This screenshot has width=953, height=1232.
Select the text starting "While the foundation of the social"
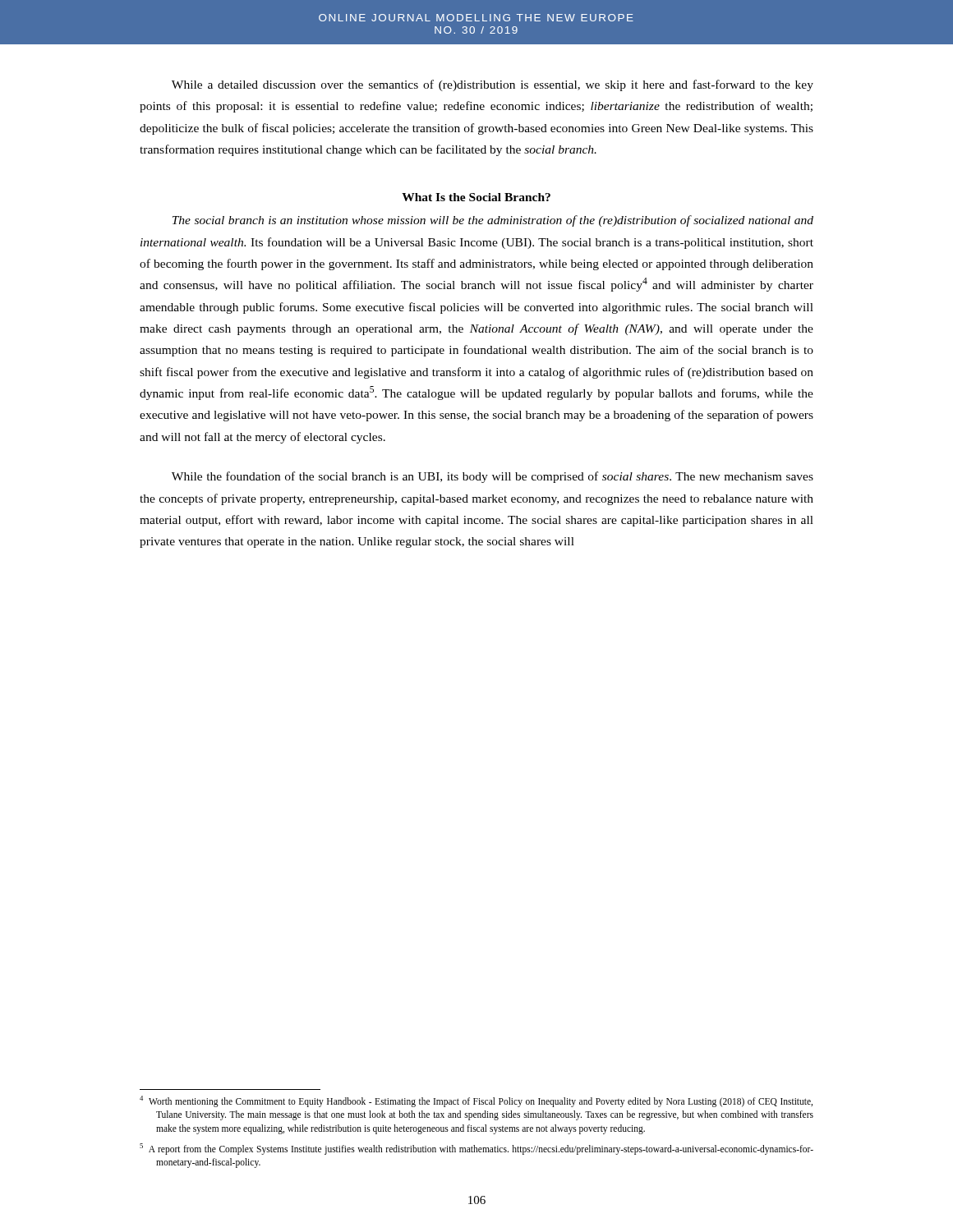click(476, 509)
